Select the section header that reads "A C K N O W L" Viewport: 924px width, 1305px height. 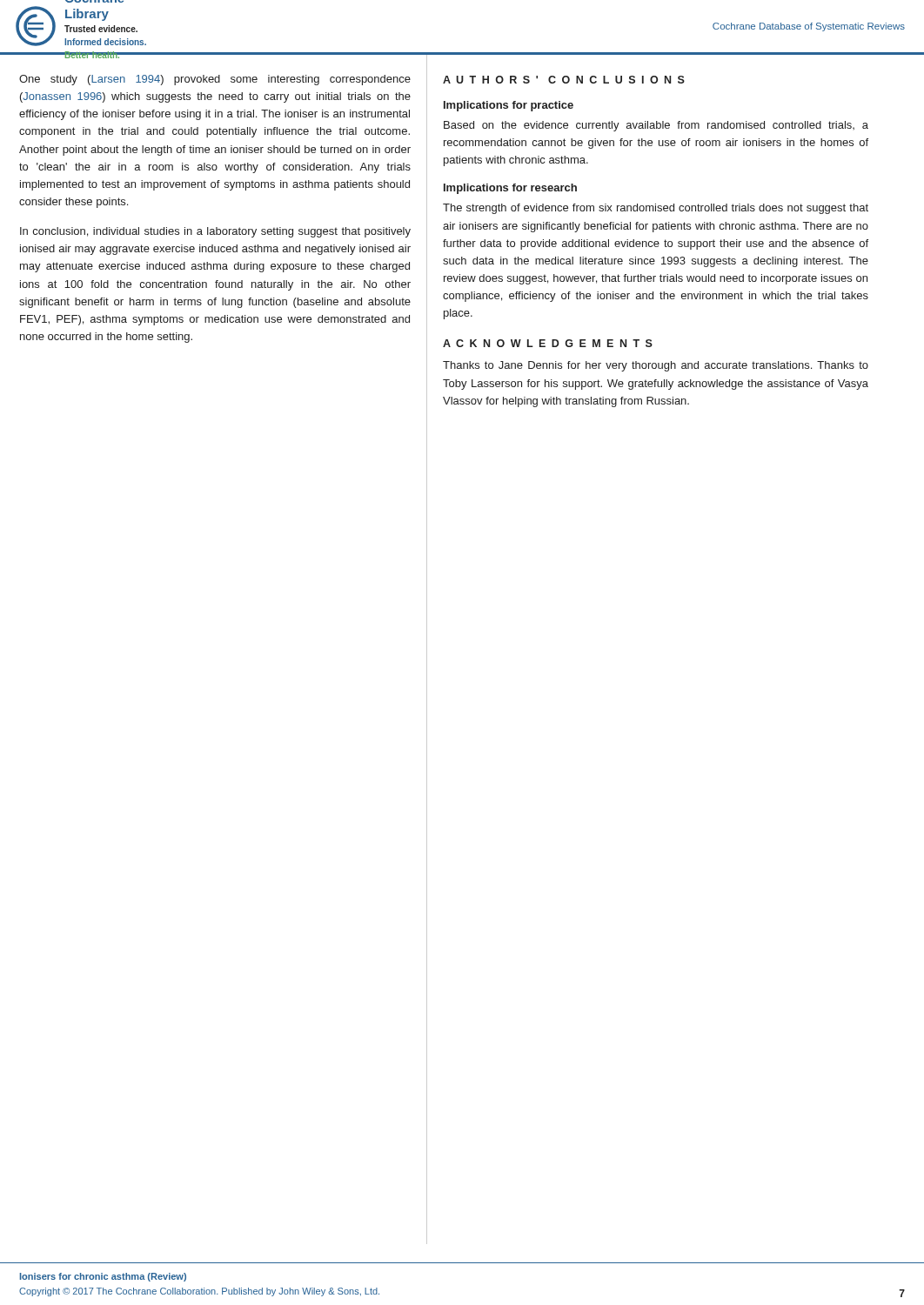tap(548, 344)
